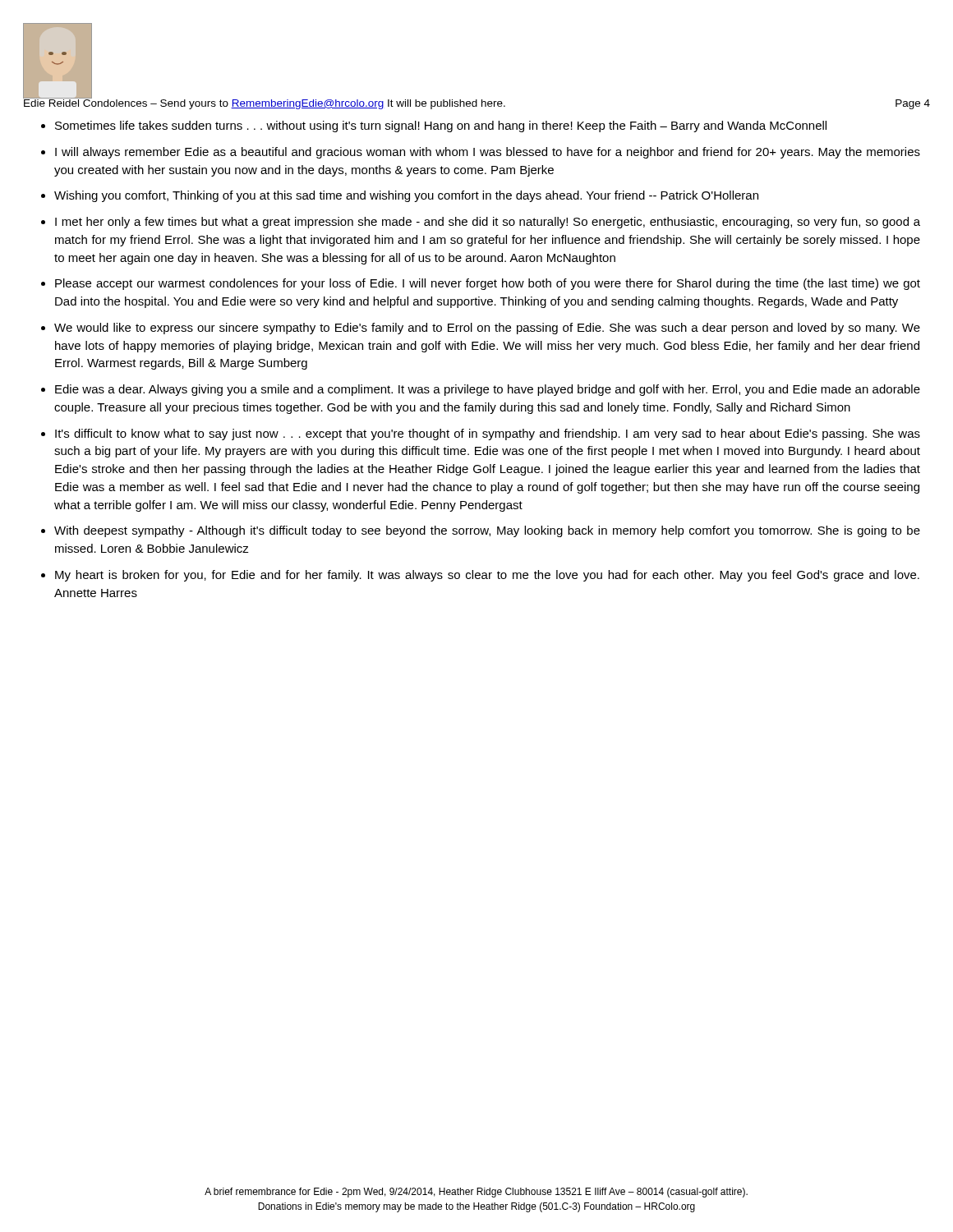Screen dimensions: 1232x953
Task: Click on the region starting "Please accept our warmest condolences for your"
Action: [487, 292]
